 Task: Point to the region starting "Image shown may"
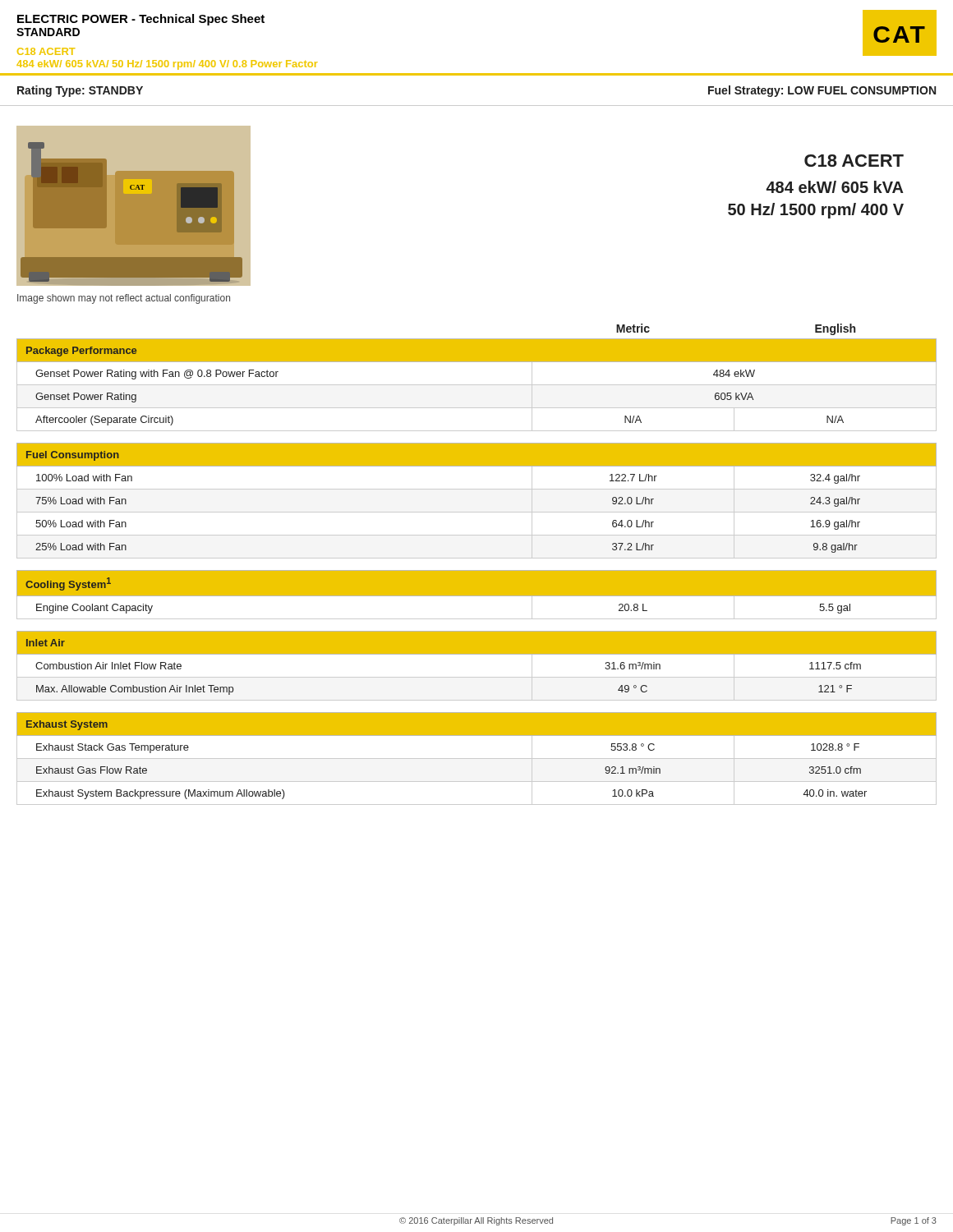124,298
